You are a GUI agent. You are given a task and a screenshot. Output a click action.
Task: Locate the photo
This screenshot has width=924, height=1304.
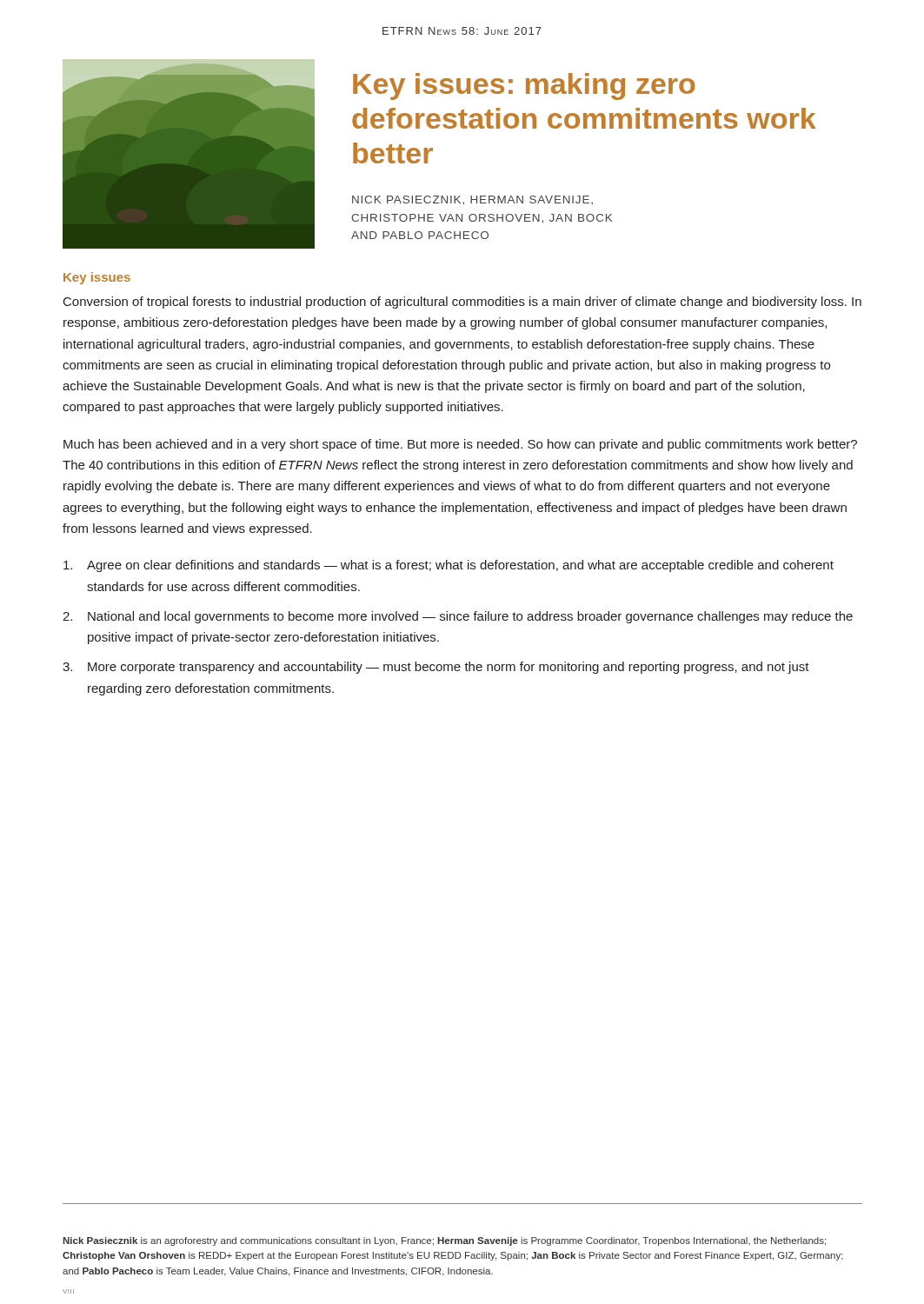point(189,154)
